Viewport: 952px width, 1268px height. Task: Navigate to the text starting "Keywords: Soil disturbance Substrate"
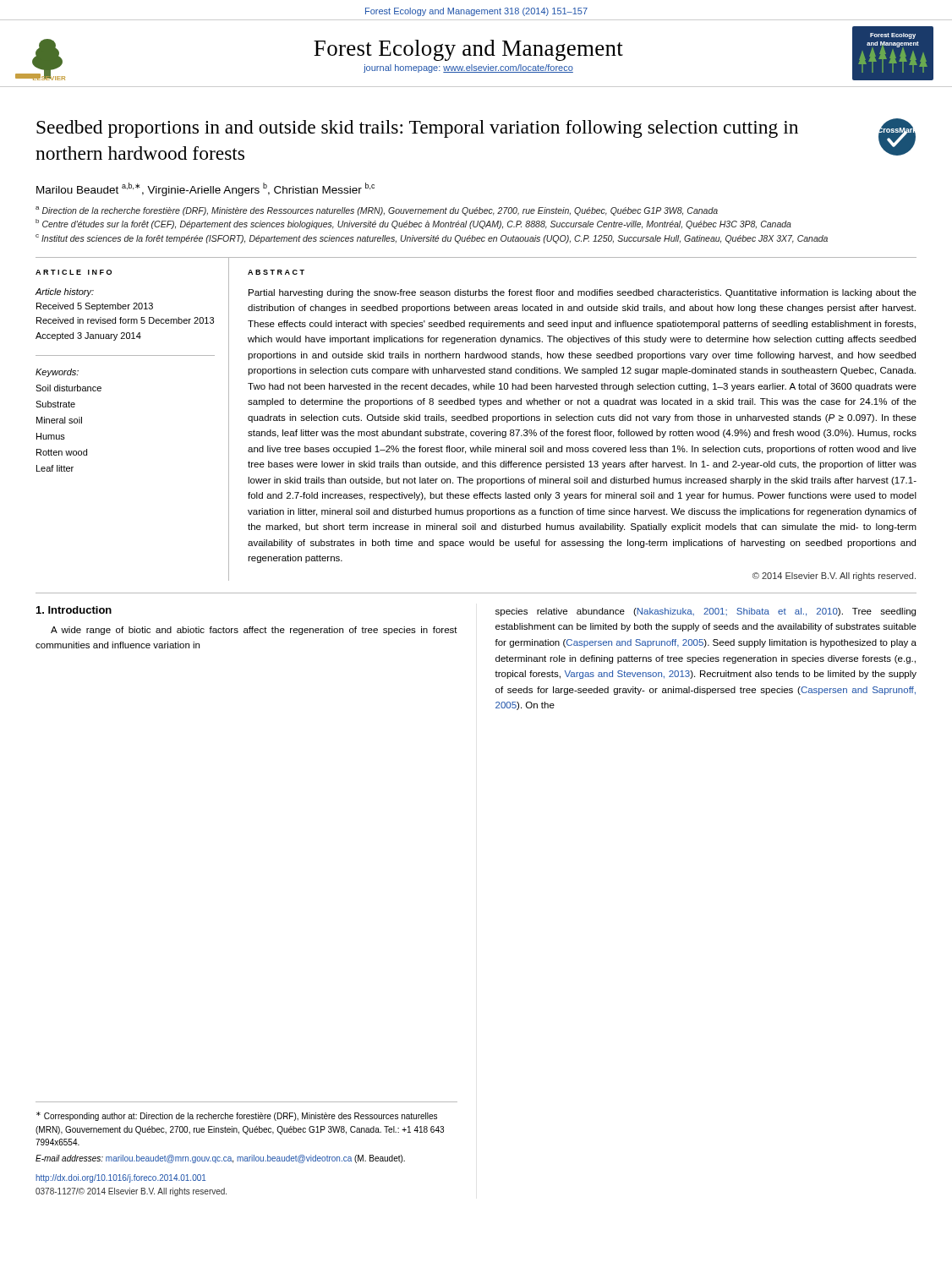pyautogui.click(x=69, y=420)
